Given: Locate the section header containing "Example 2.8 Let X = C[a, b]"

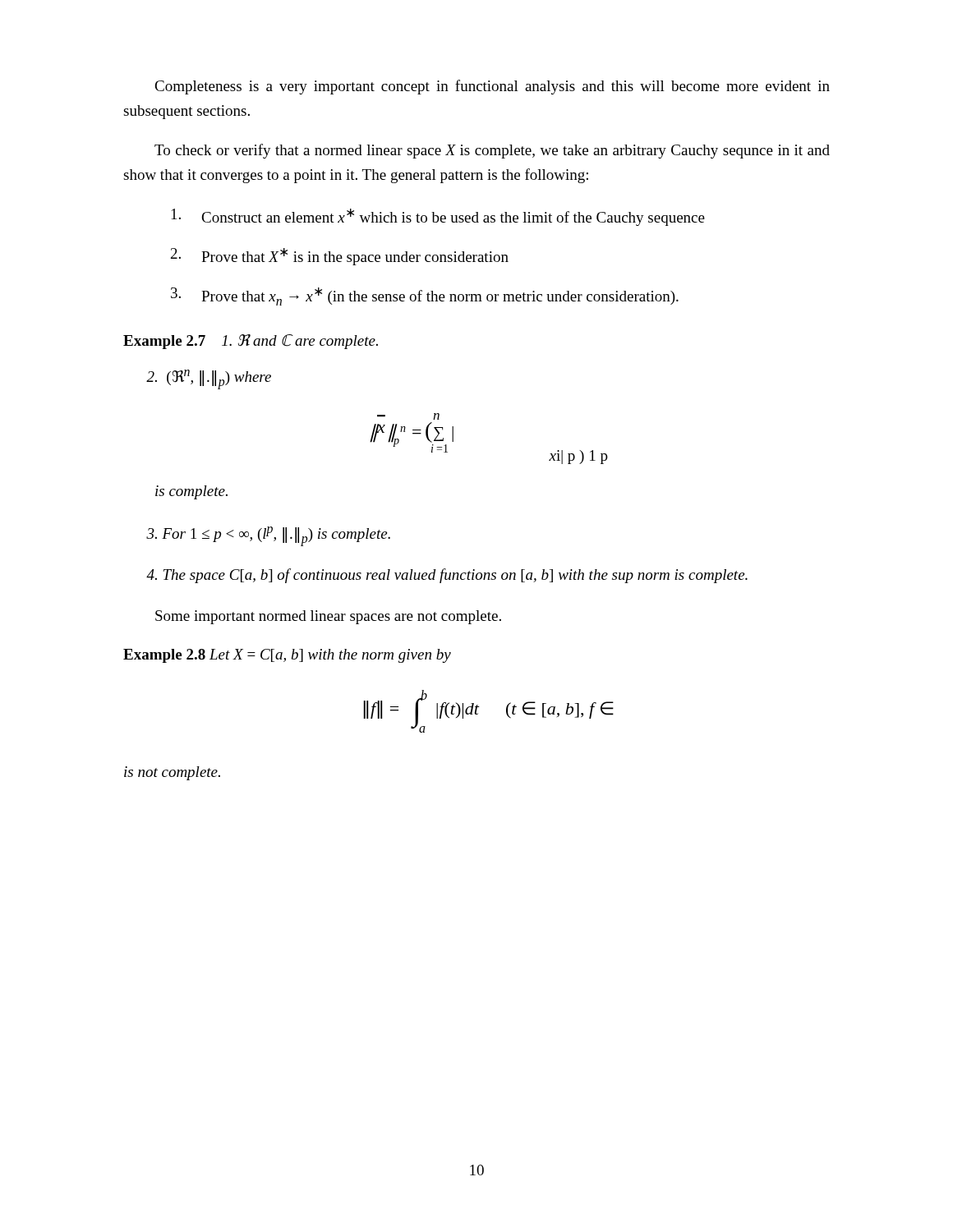Looking at the screenshot, I should 287,654.
